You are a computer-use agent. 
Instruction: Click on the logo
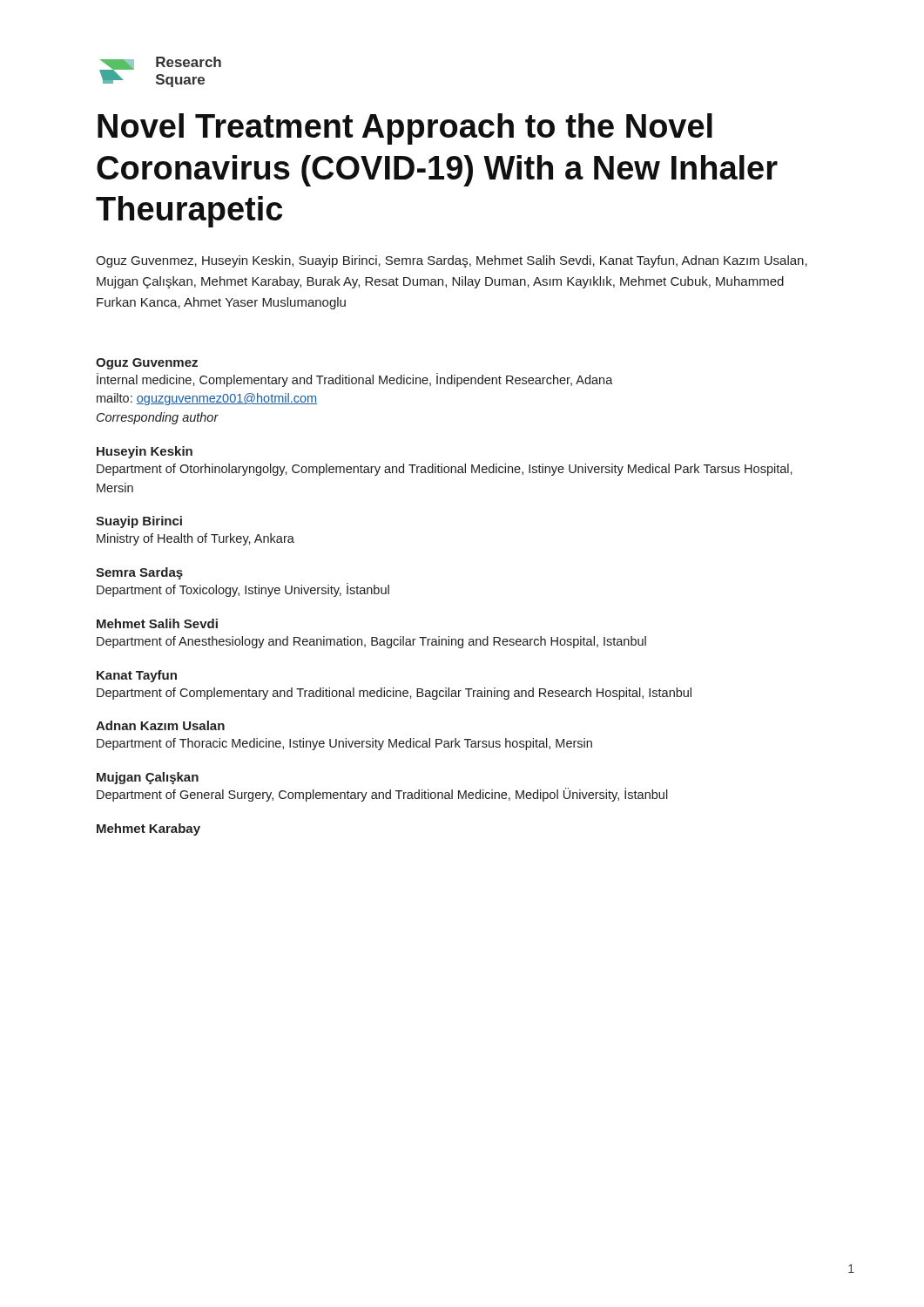462,71
